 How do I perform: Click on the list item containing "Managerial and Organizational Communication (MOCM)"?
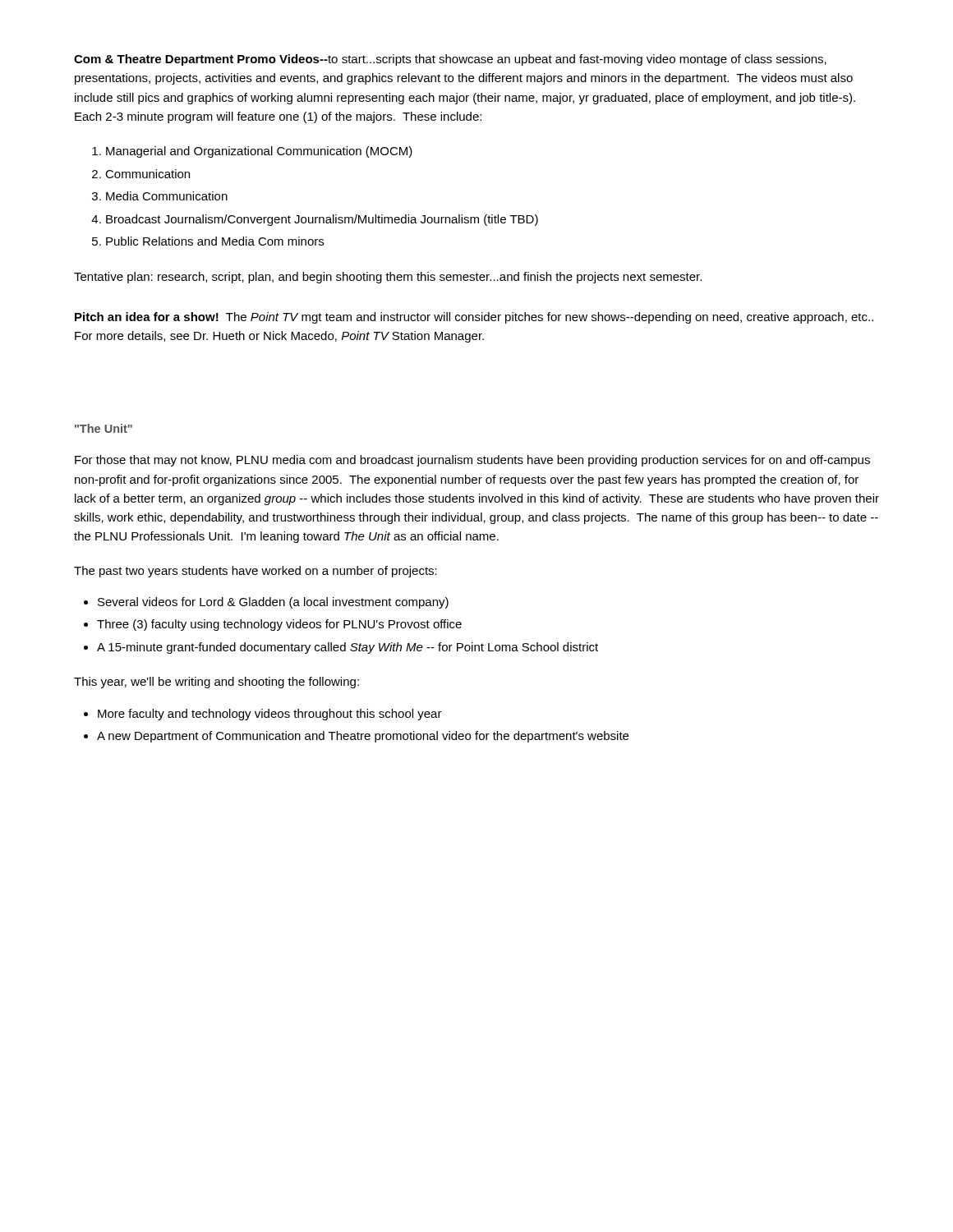[259, 152]
